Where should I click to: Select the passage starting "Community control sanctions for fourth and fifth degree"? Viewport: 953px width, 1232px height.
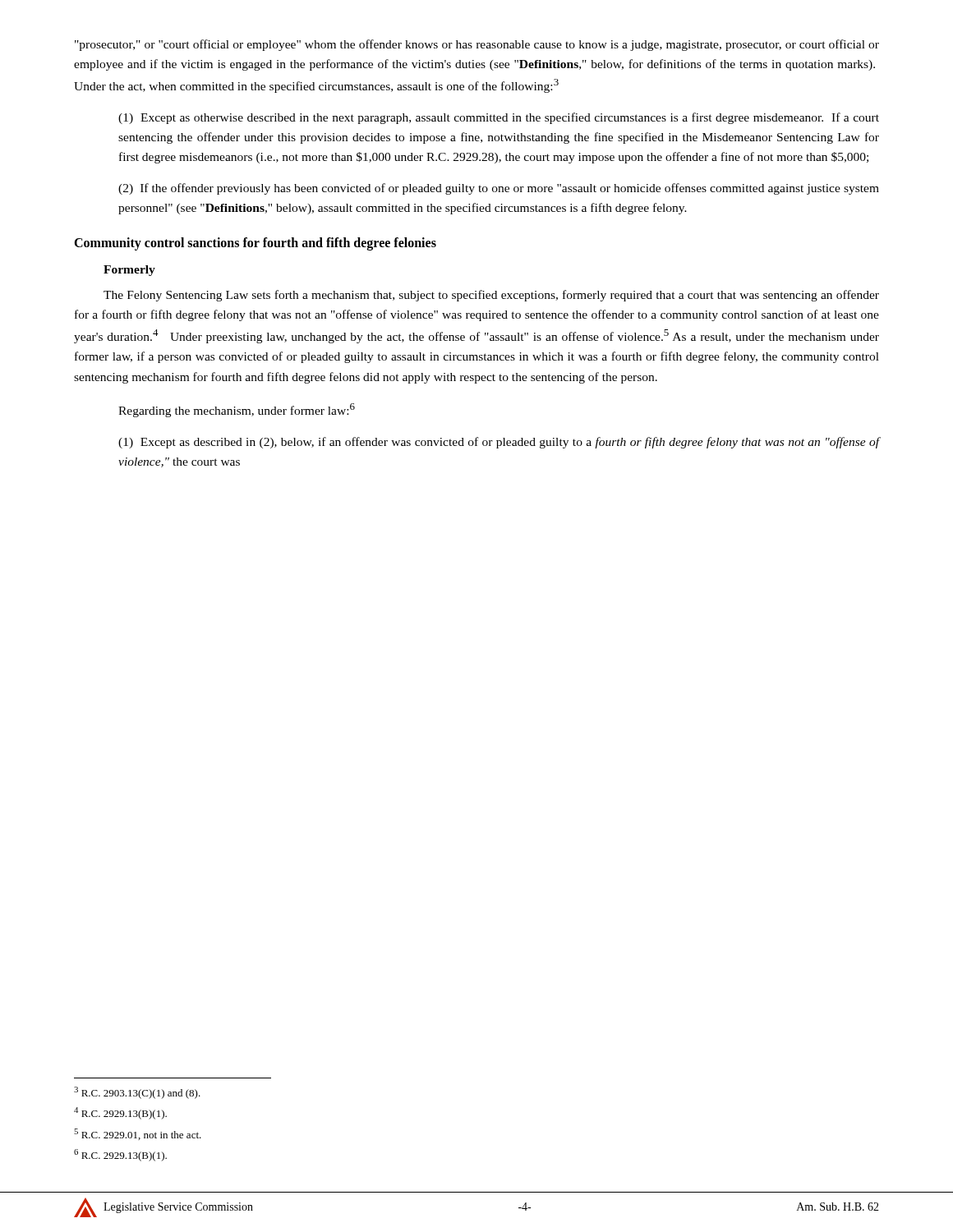[255, 243]
